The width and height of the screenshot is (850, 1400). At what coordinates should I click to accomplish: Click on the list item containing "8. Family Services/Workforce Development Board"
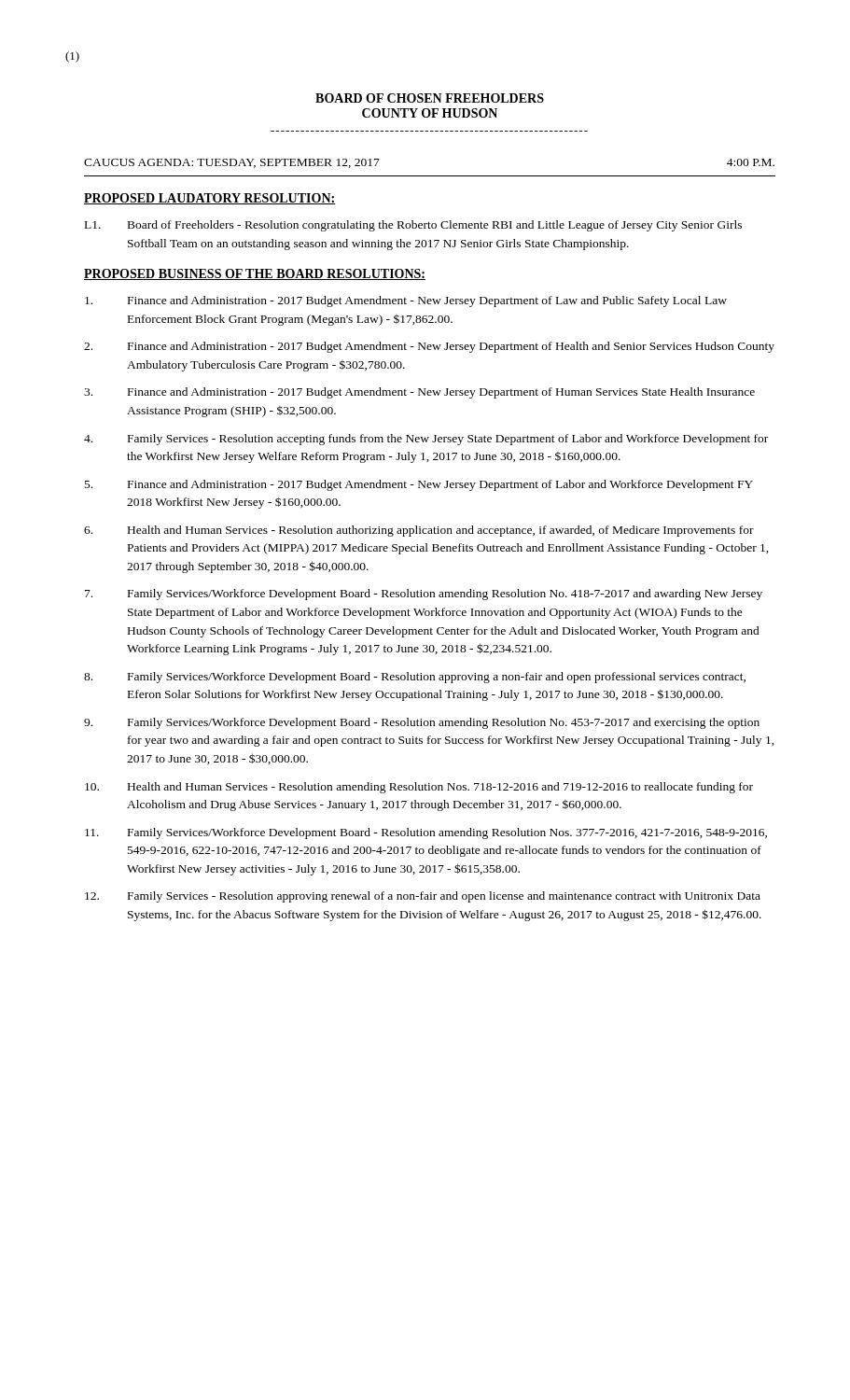pos(430,685)
